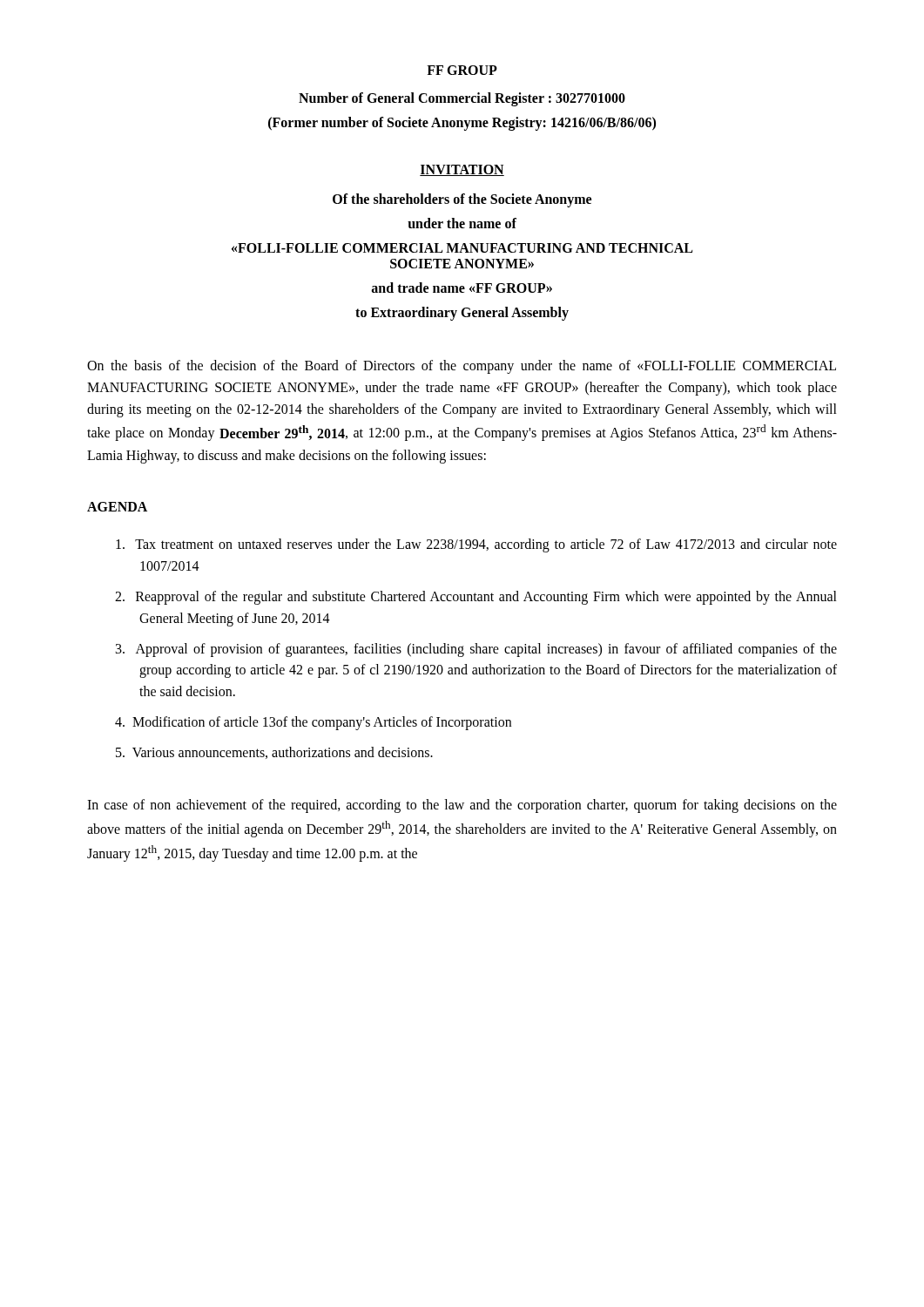Screen dimensions: 1307x924
Task: Select the text block that reads "(Former number of Societe Anonyme Registry:"
Action: point(462,122)
